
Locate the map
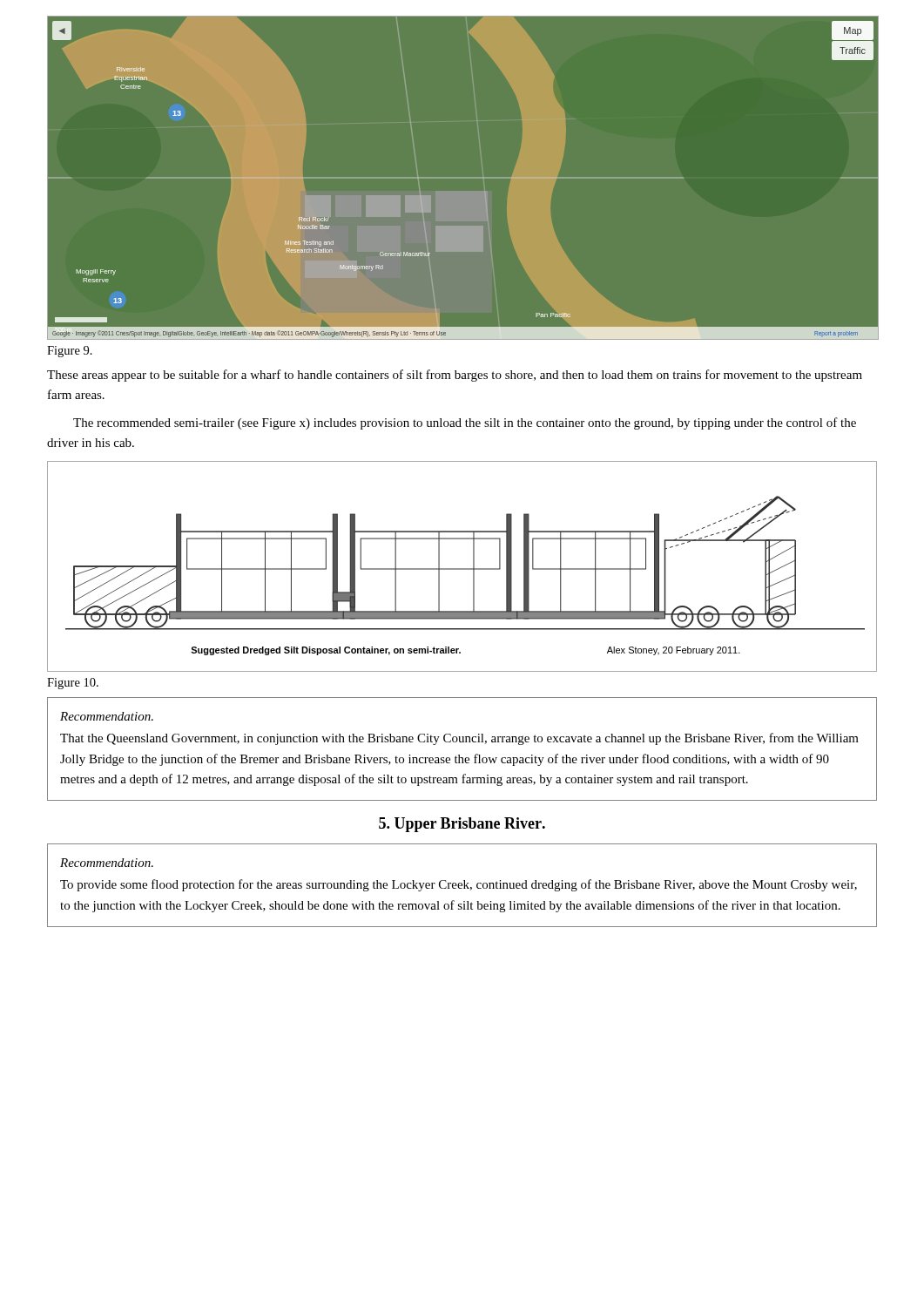click(x=463, y=178)
